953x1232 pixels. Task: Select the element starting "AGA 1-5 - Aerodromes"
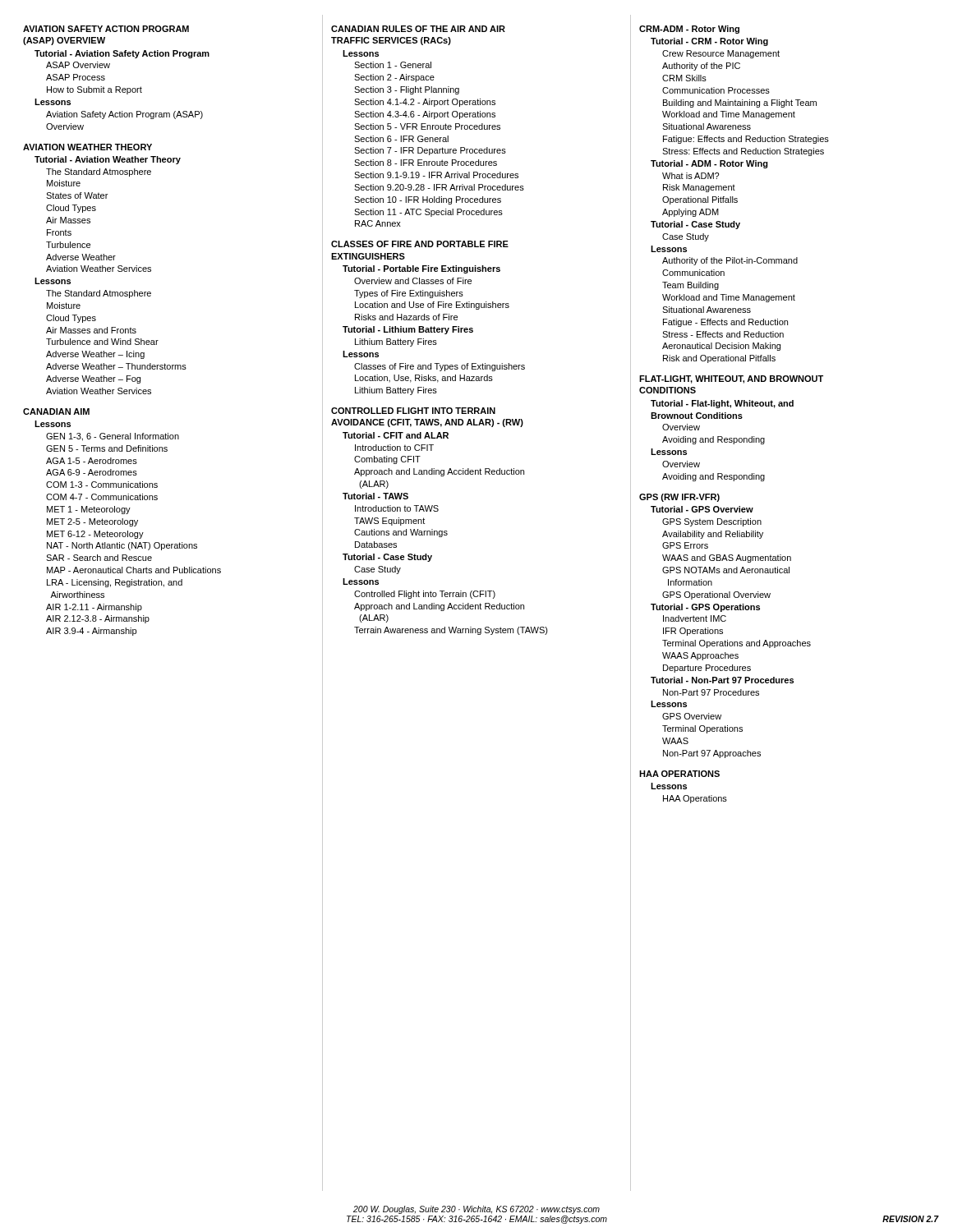tap(168, 461)
